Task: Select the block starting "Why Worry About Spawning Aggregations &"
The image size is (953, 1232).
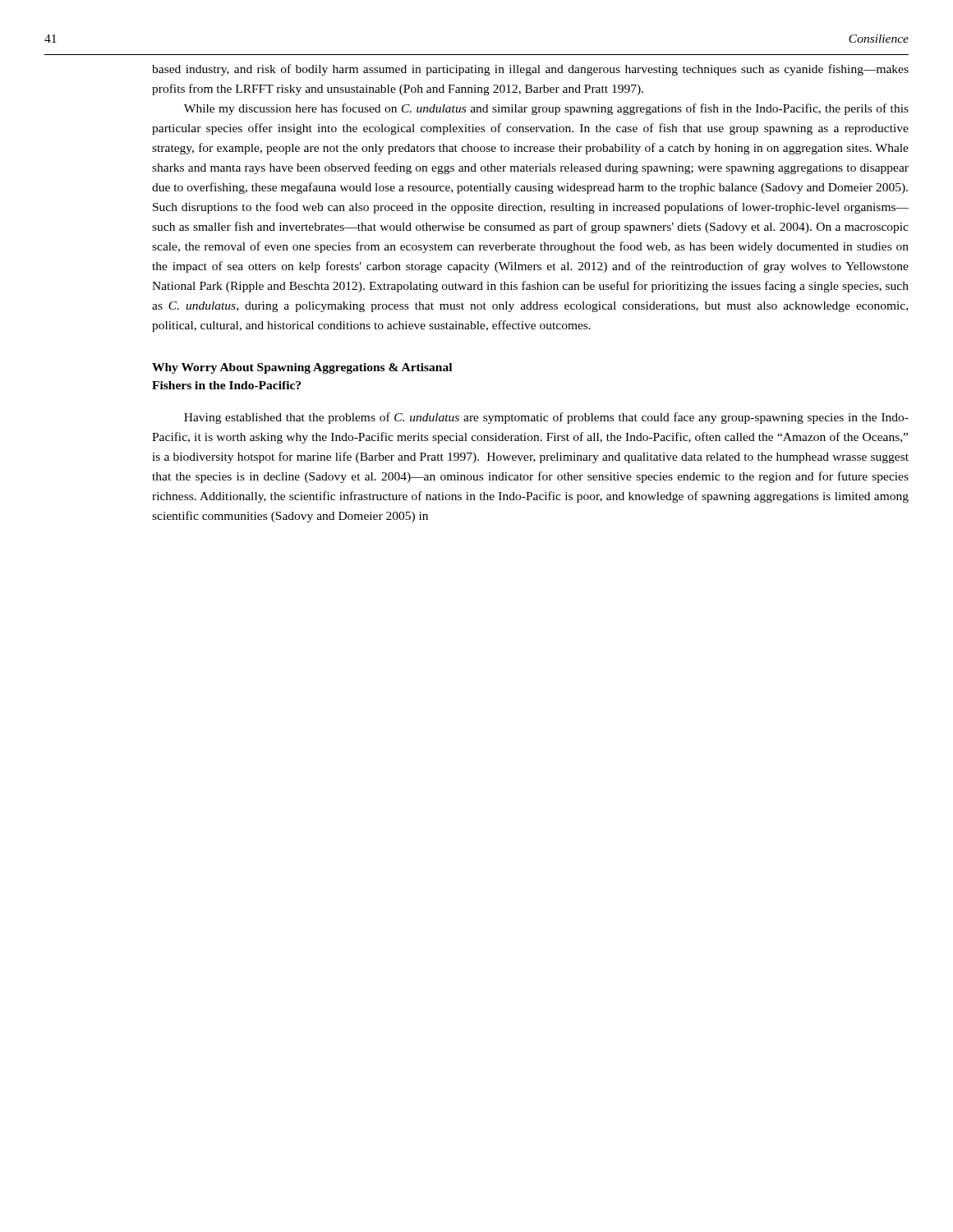Action: point(302,376)
